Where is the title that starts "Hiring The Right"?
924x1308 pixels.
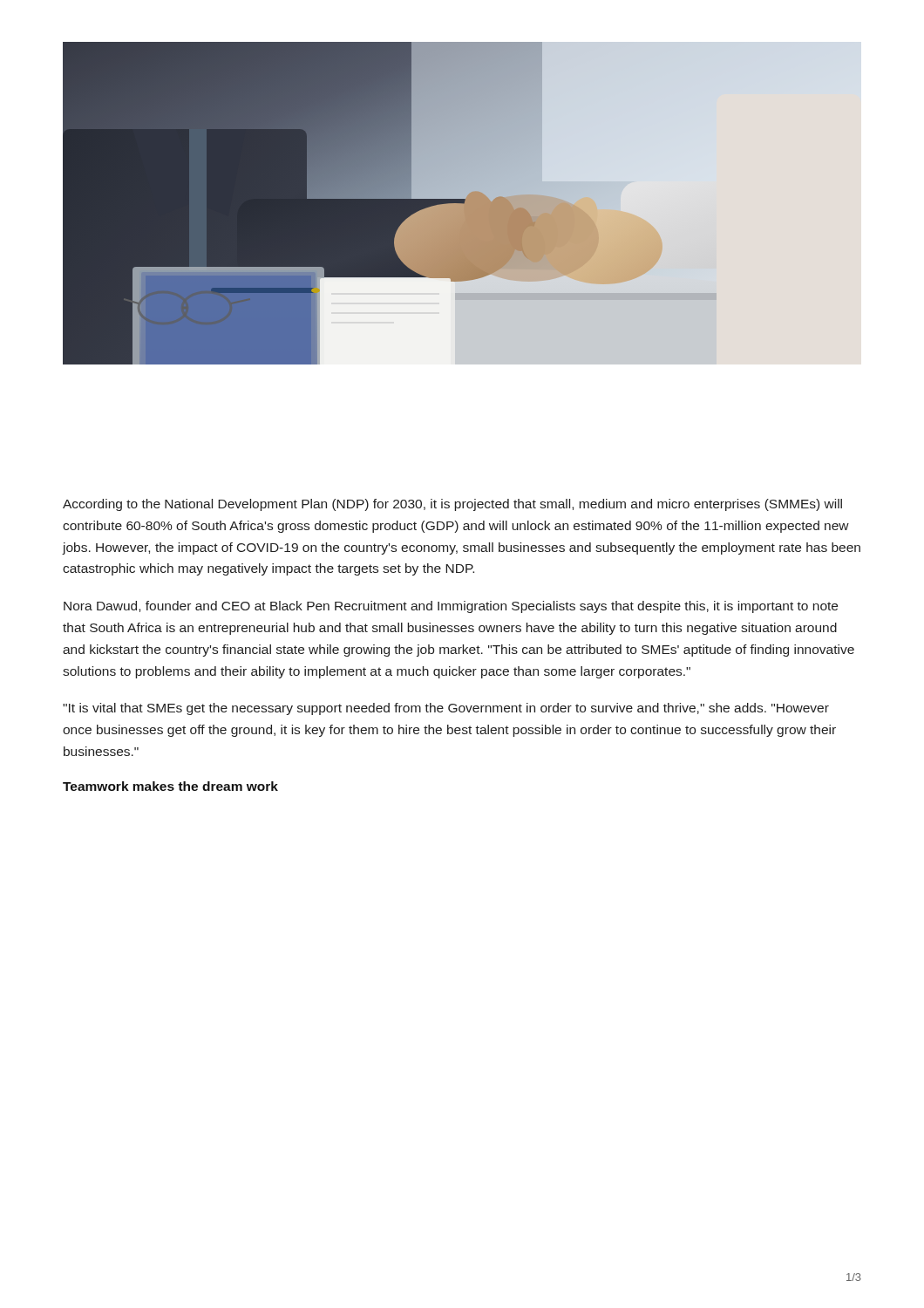[x=329, y=57]
